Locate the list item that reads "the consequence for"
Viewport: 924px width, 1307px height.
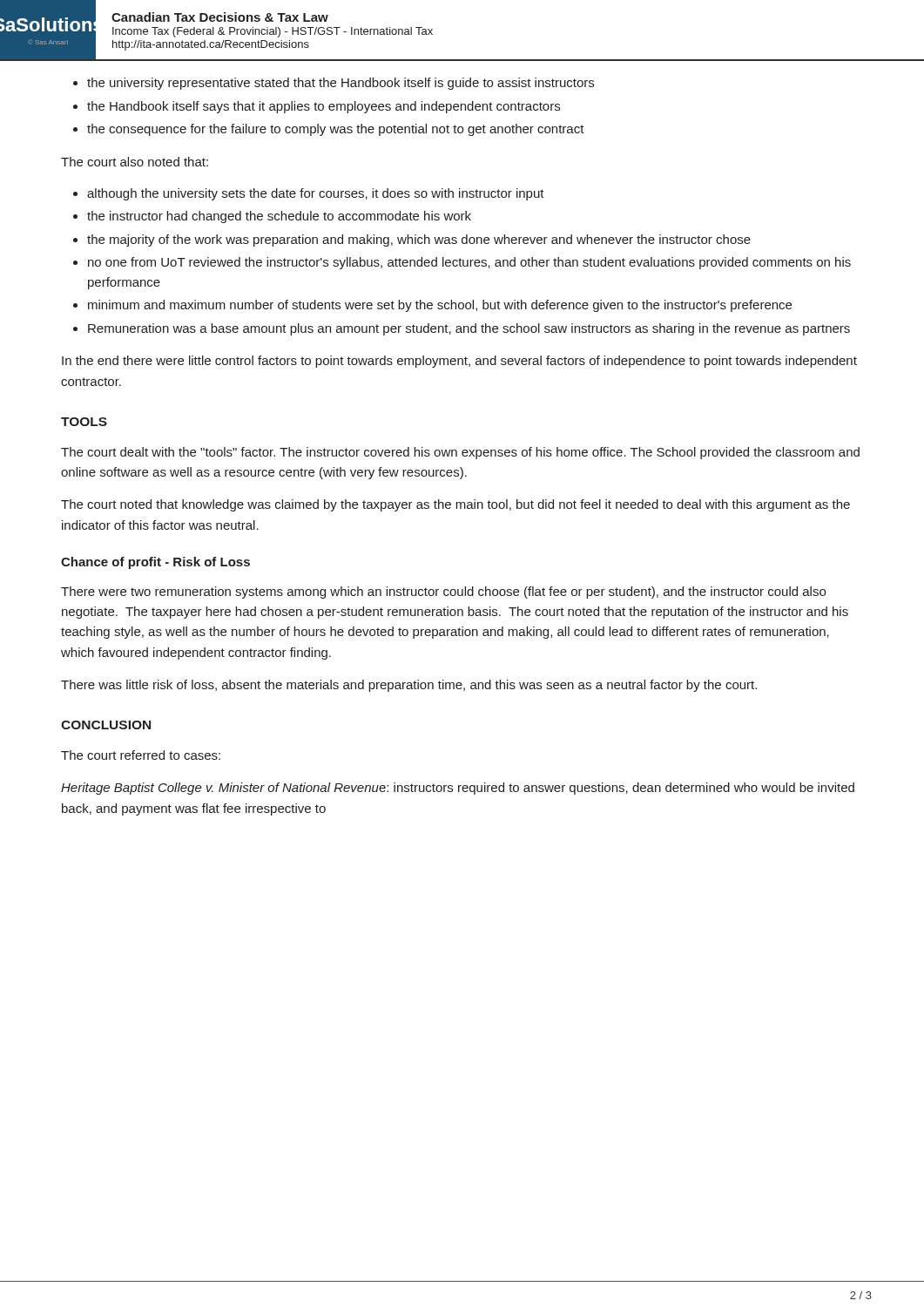pos(335,129)
